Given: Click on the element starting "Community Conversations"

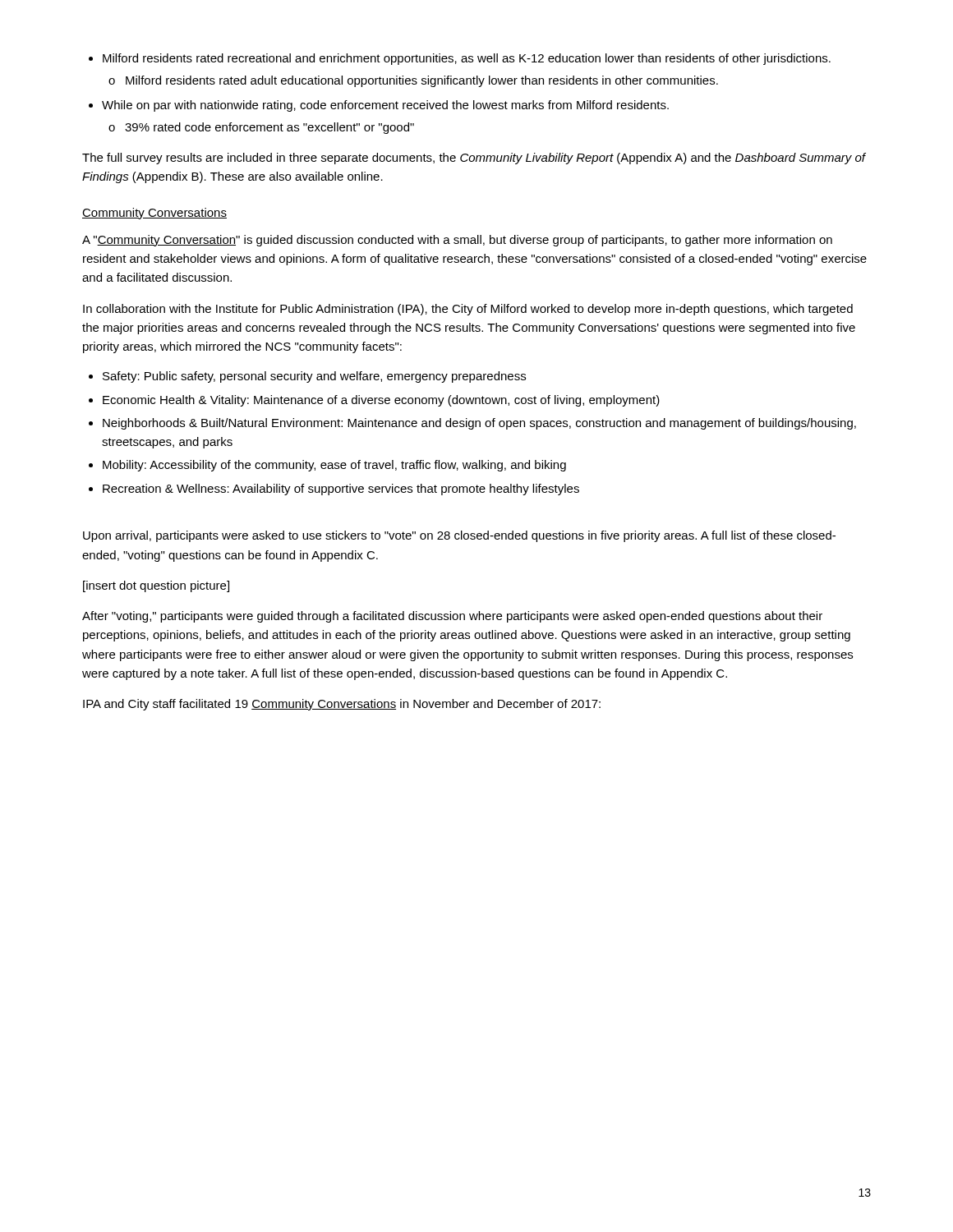Looking at the screenshot, I should coord(154,214).
